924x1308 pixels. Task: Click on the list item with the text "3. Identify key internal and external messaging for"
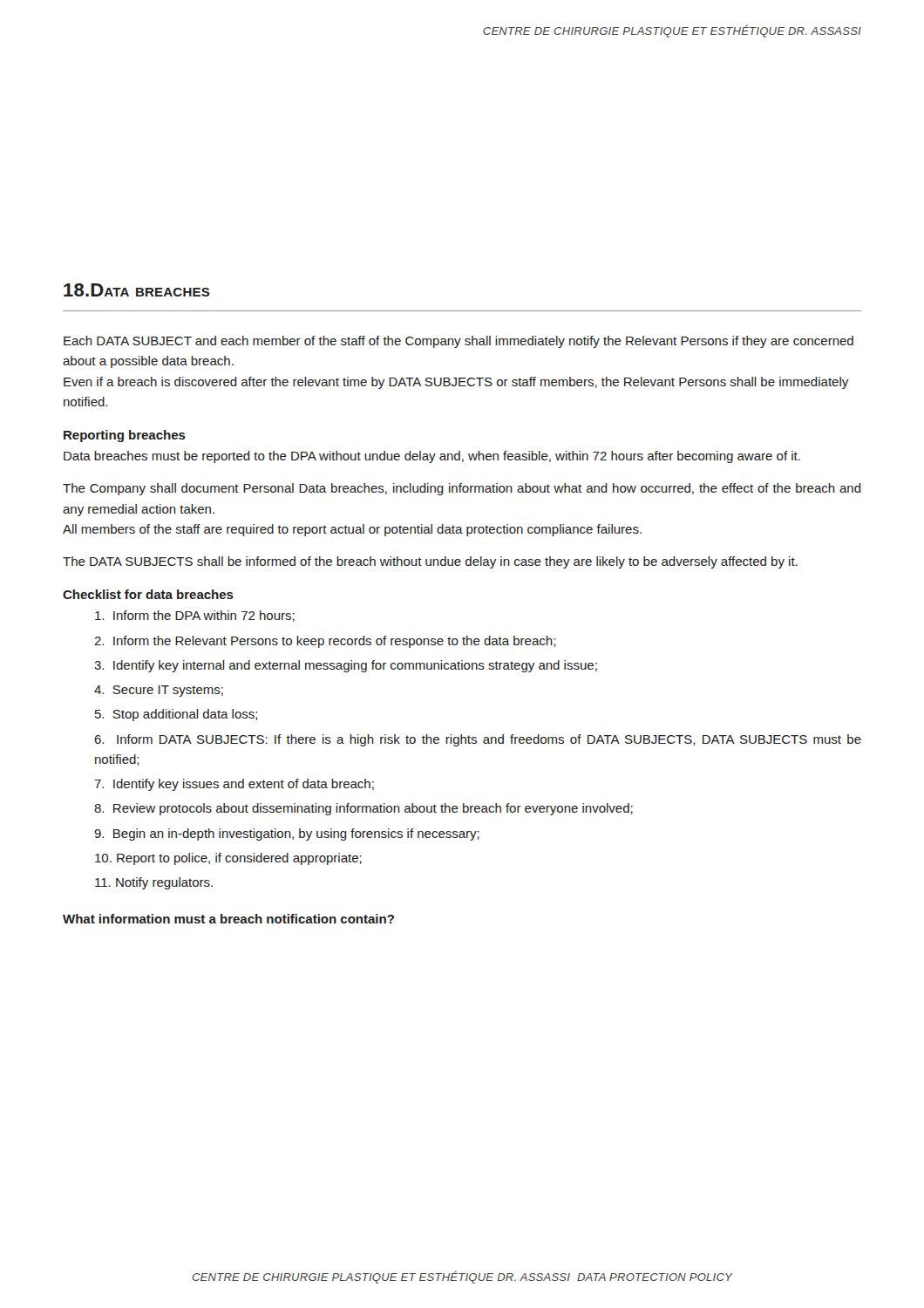coord(346,665)
